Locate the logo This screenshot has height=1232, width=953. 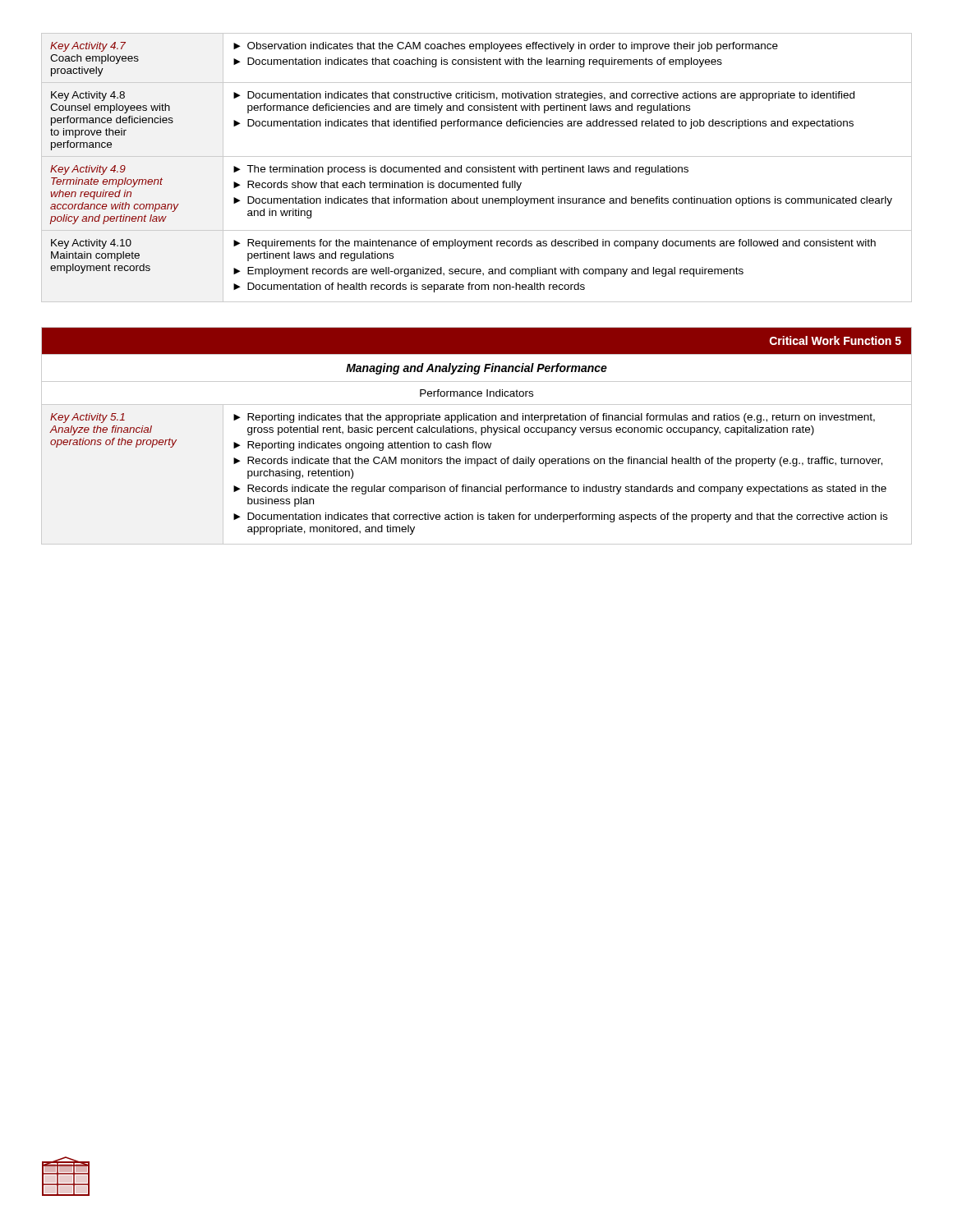coord(66,1177)
